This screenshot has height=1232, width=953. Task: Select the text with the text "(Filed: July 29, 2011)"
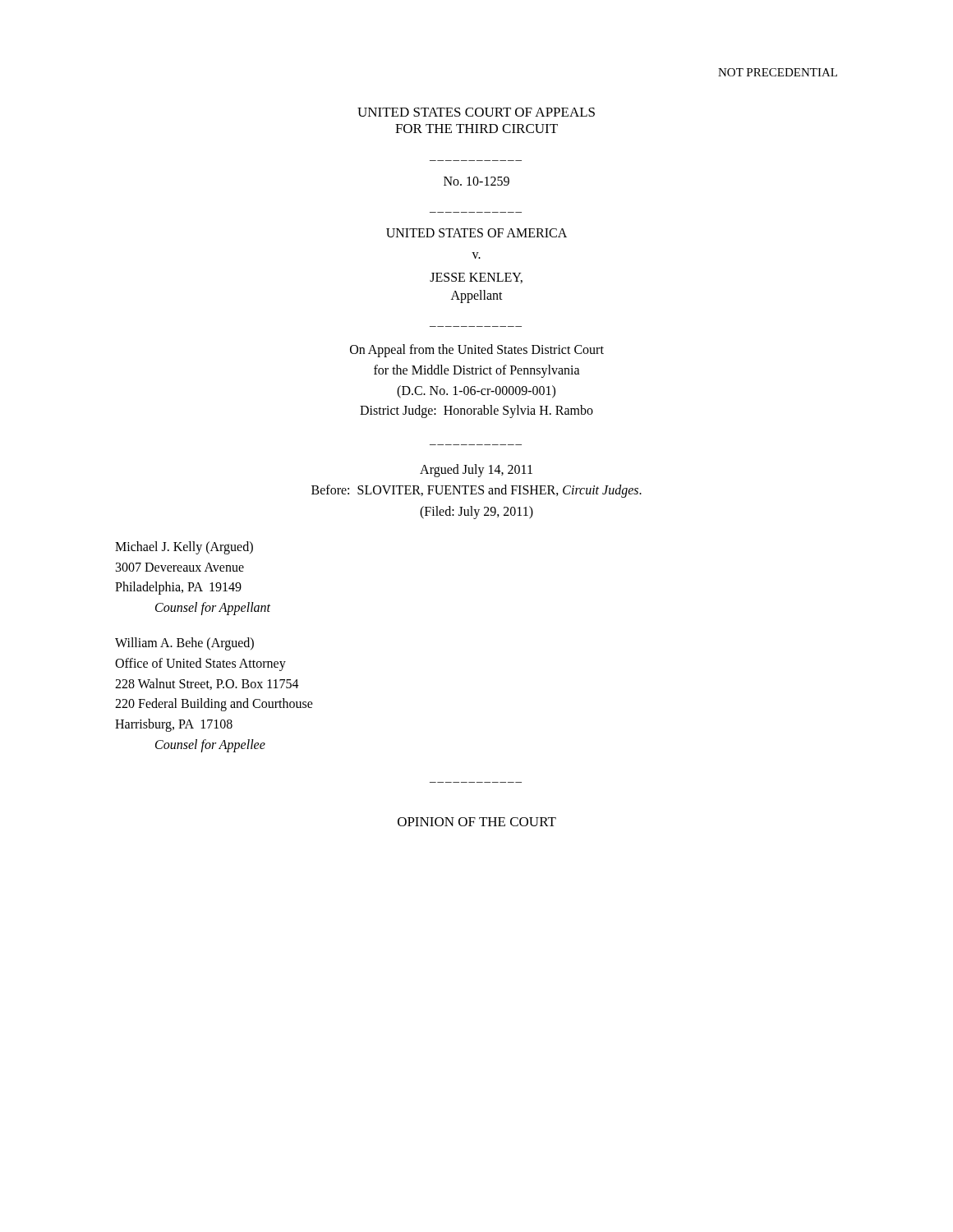tap(476, 511)
